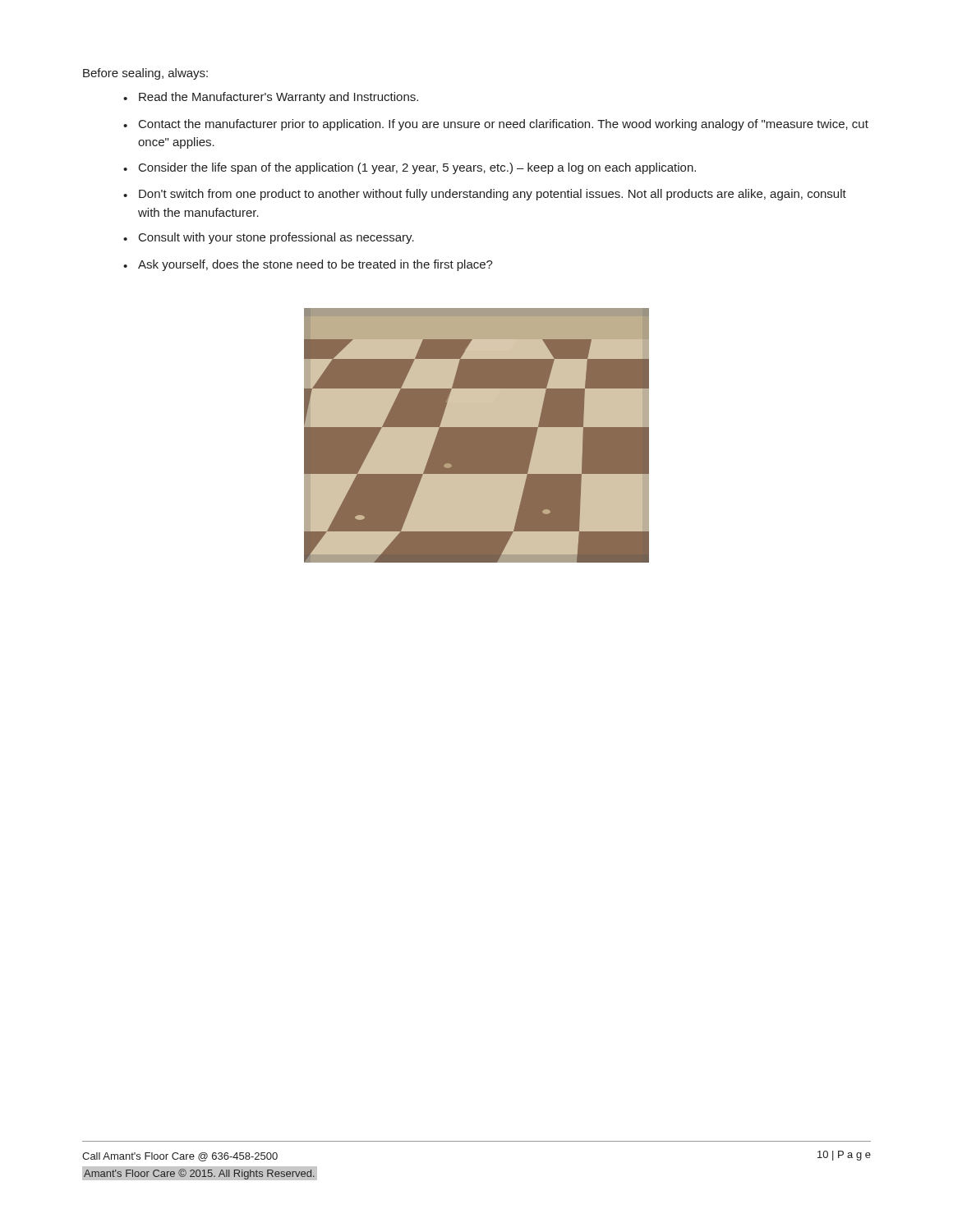Find the list item that says "• Don't switch from one product"
The image size is (953, 1232).
coord(497,203)
